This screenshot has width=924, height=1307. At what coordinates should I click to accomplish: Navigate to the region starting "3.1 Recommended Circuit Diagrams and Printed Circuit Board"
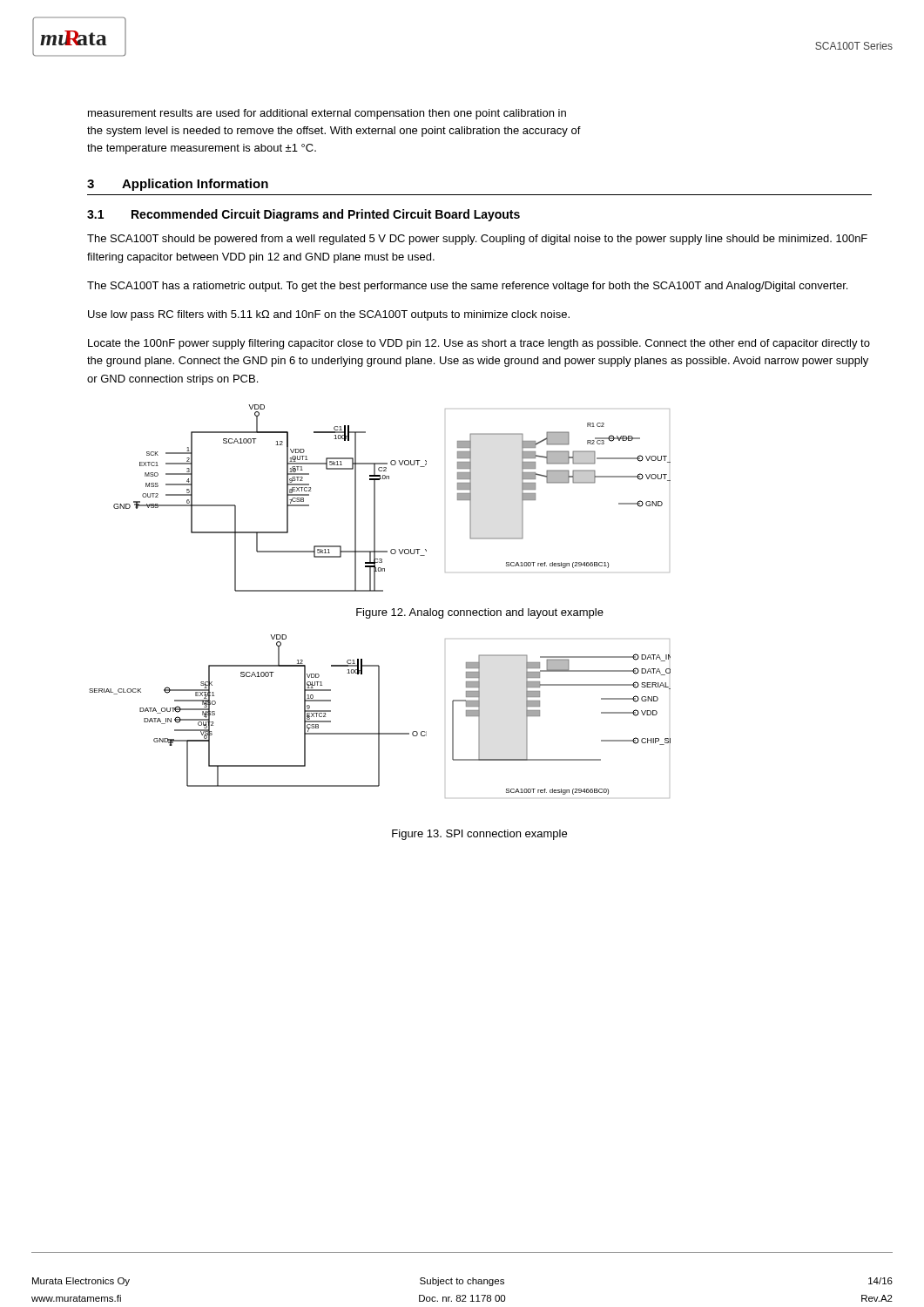click(x=304, y=215)
